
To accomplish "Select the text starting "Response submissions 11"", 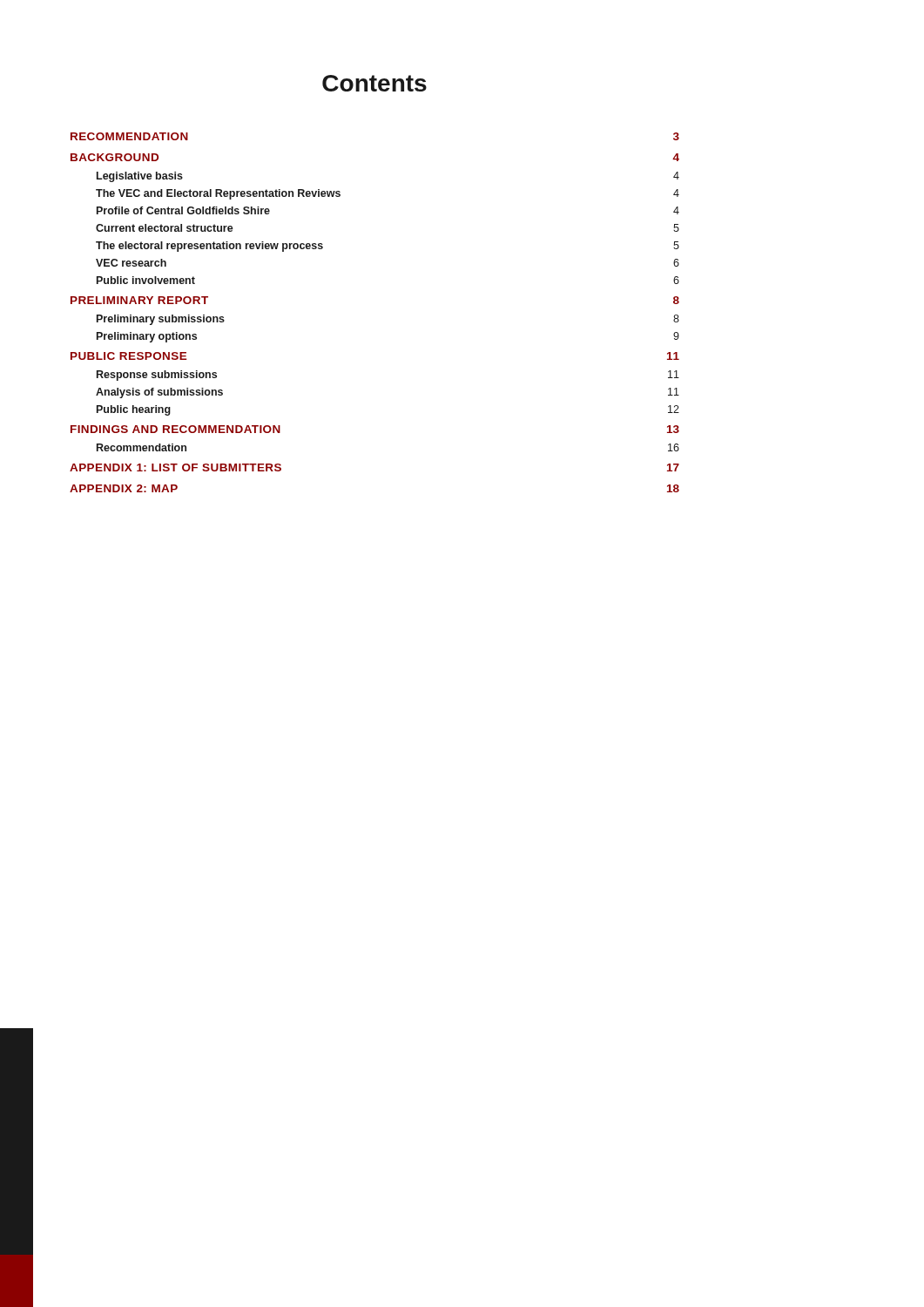I will [x=154, y=375].
